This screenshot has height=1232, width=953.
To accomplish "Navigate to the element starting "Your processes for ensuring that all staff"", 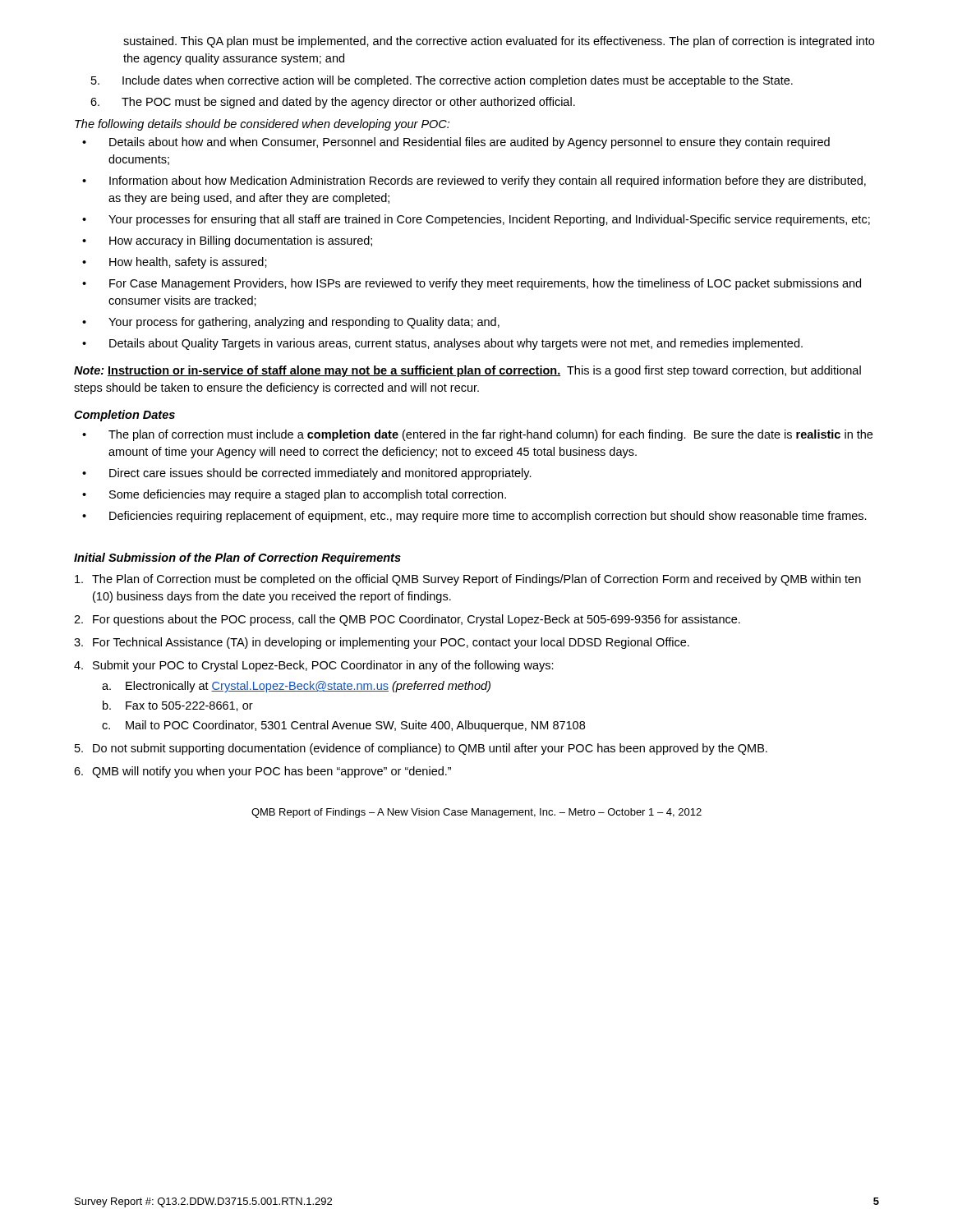I will [x=494, y=220].
